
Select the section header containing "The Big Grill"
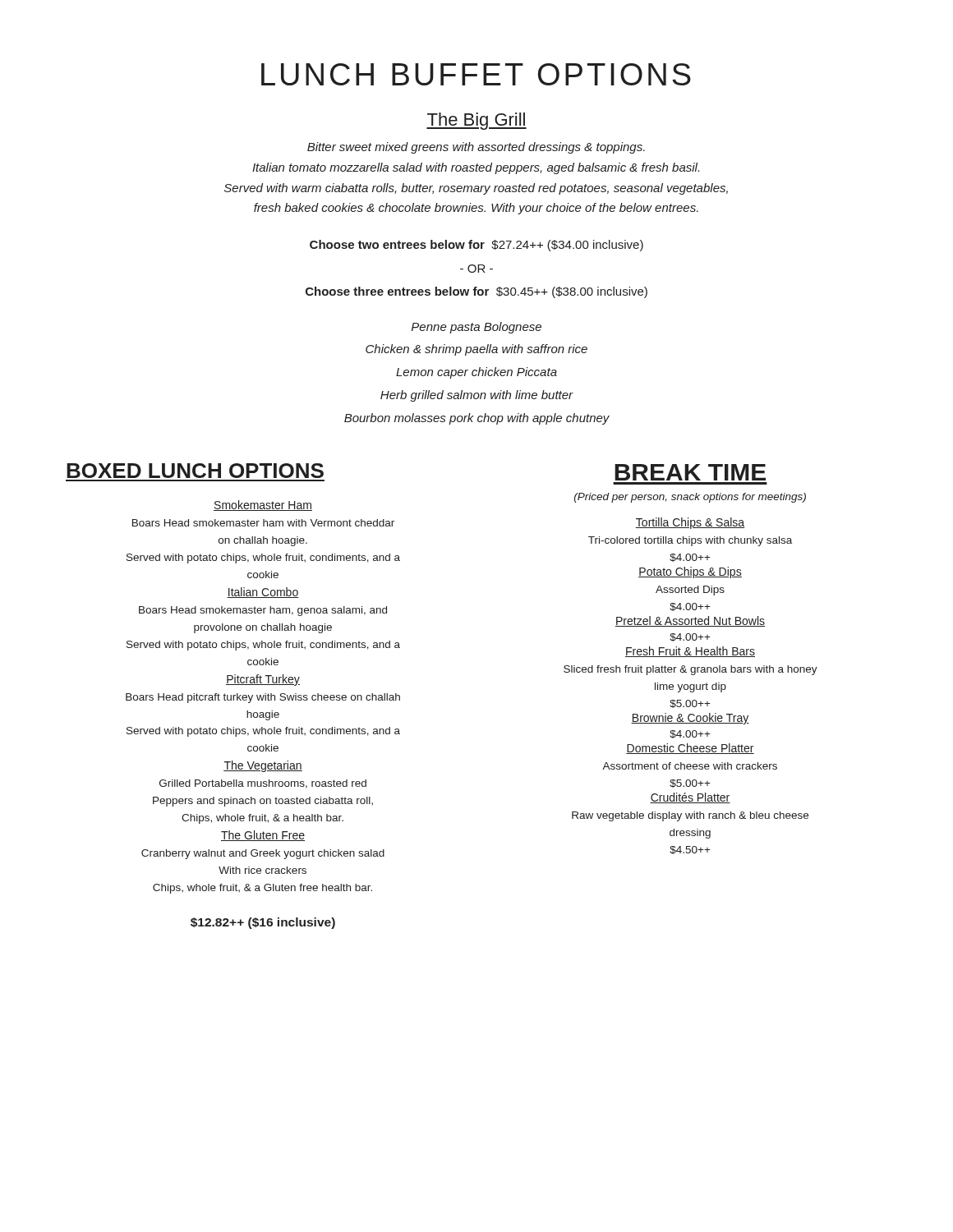pyautogui.click(x=476, y=120)
